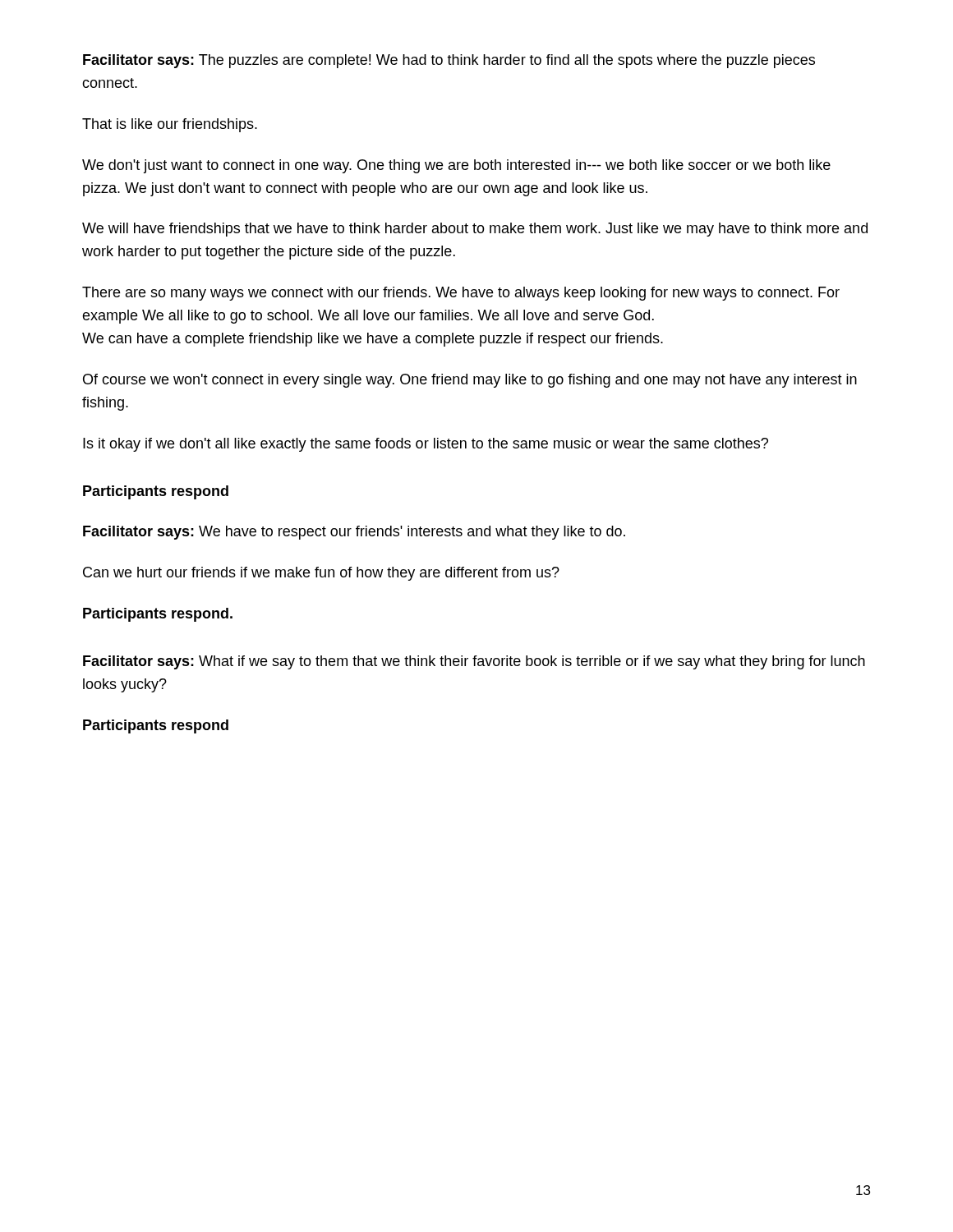
Task: Locate the text block with the text "We will have friendships that we"
Action: (x=475, y=240)
